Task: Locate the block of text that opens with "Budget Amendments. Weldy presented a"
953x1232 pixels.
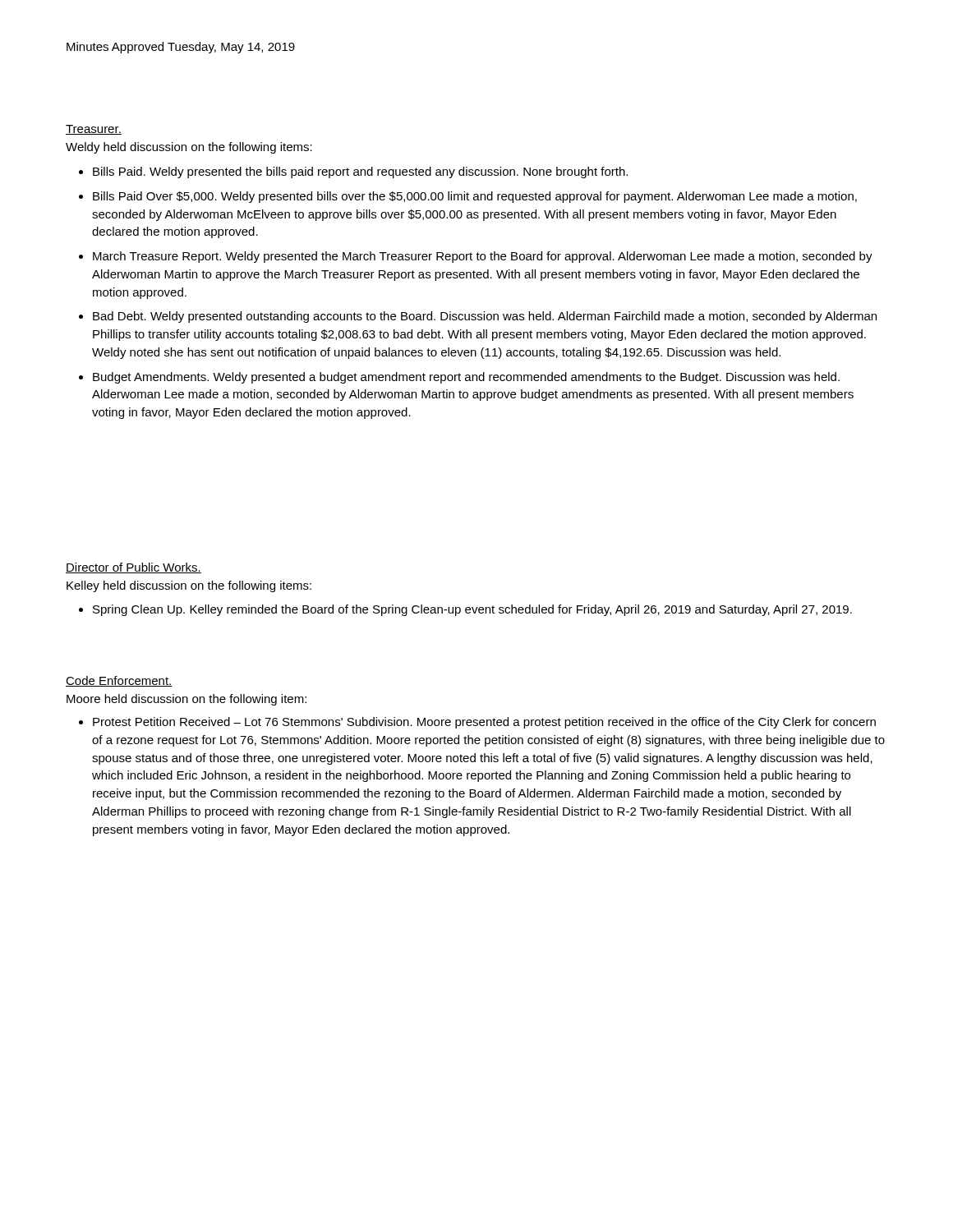Action: click(473, 394)
